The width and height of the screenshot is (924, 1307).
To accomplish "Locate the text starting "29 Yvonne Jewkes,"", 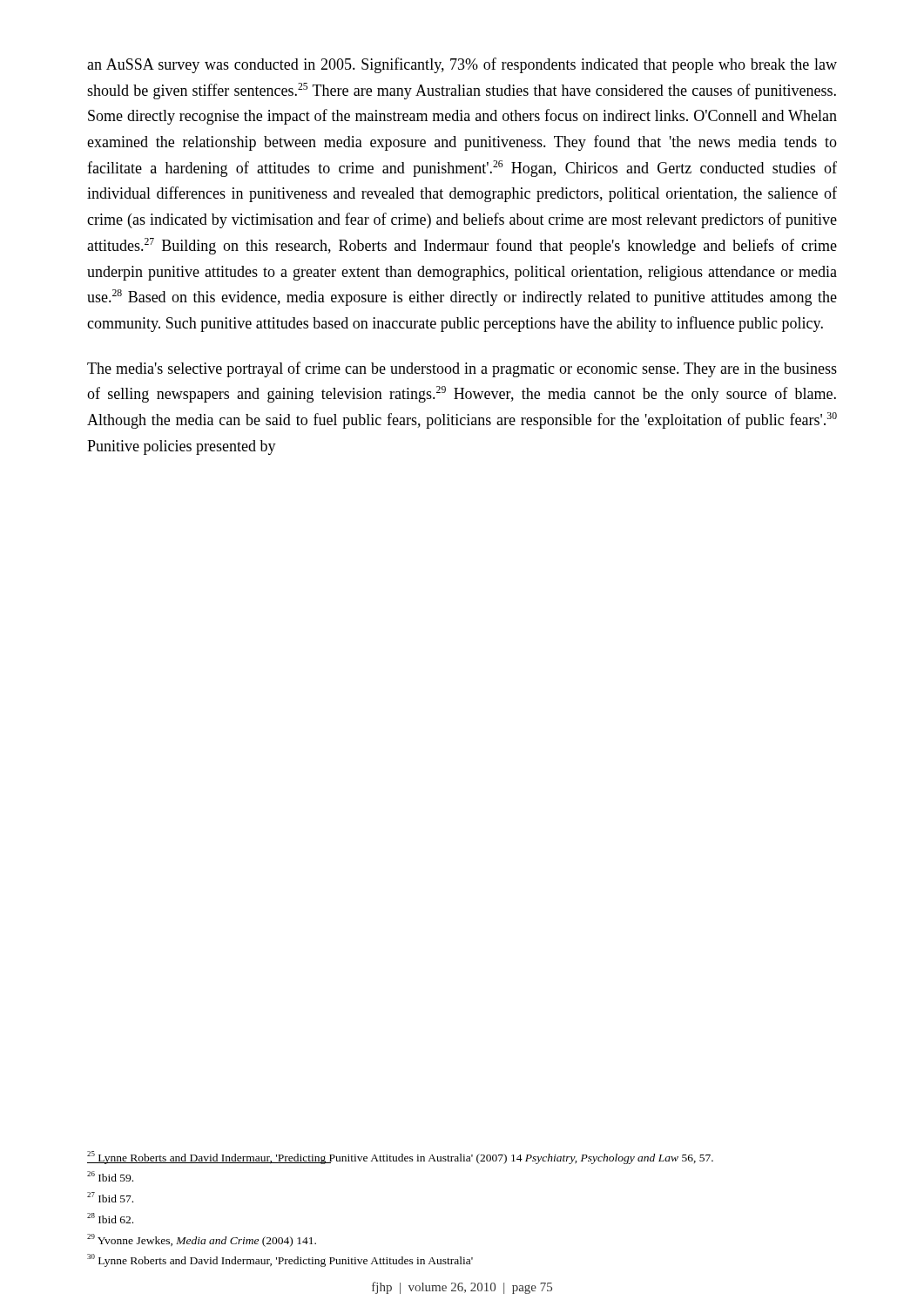I will coord(202,1239).
